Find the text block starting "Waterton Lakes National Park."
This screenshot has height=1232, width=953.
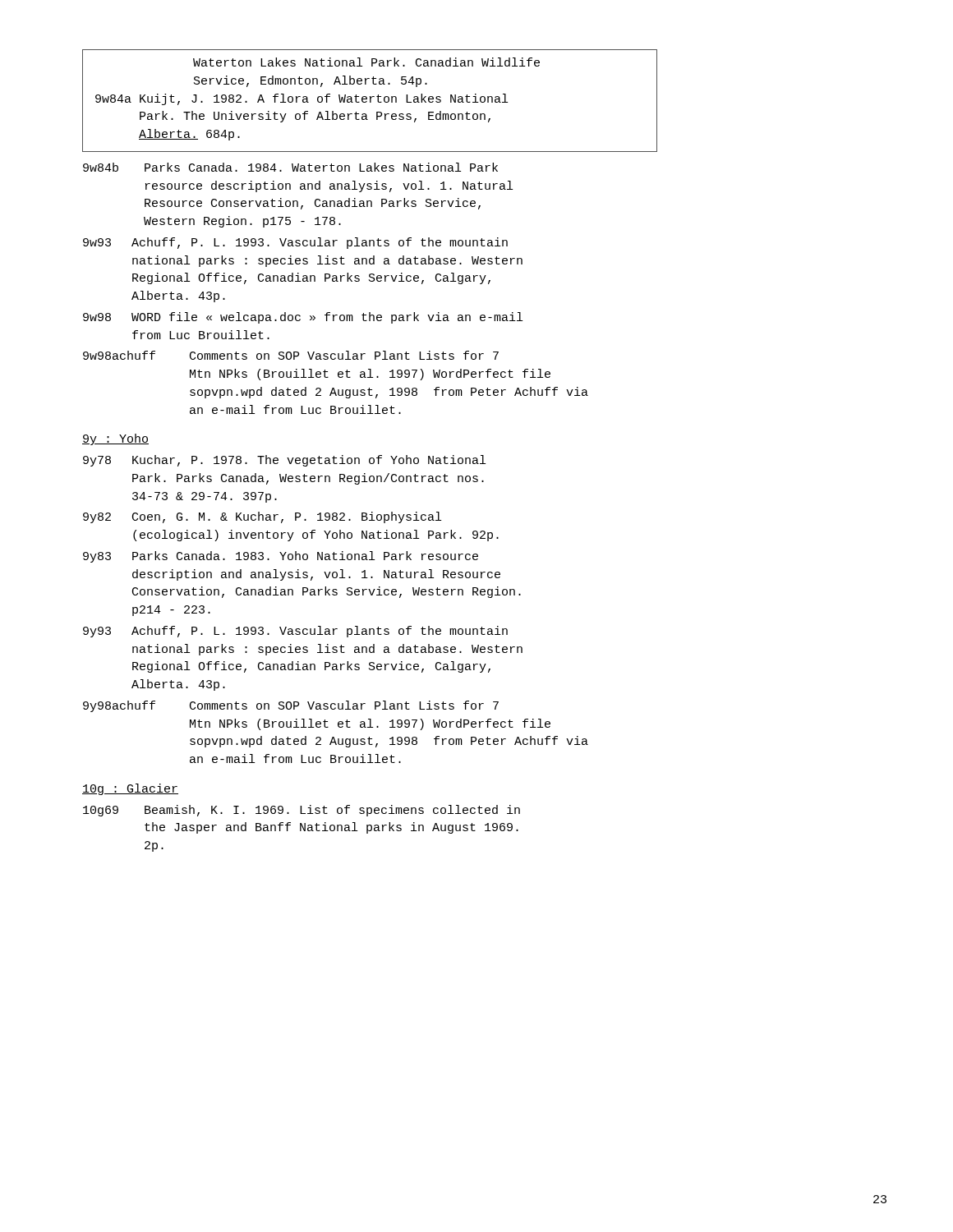coord(370,101)
